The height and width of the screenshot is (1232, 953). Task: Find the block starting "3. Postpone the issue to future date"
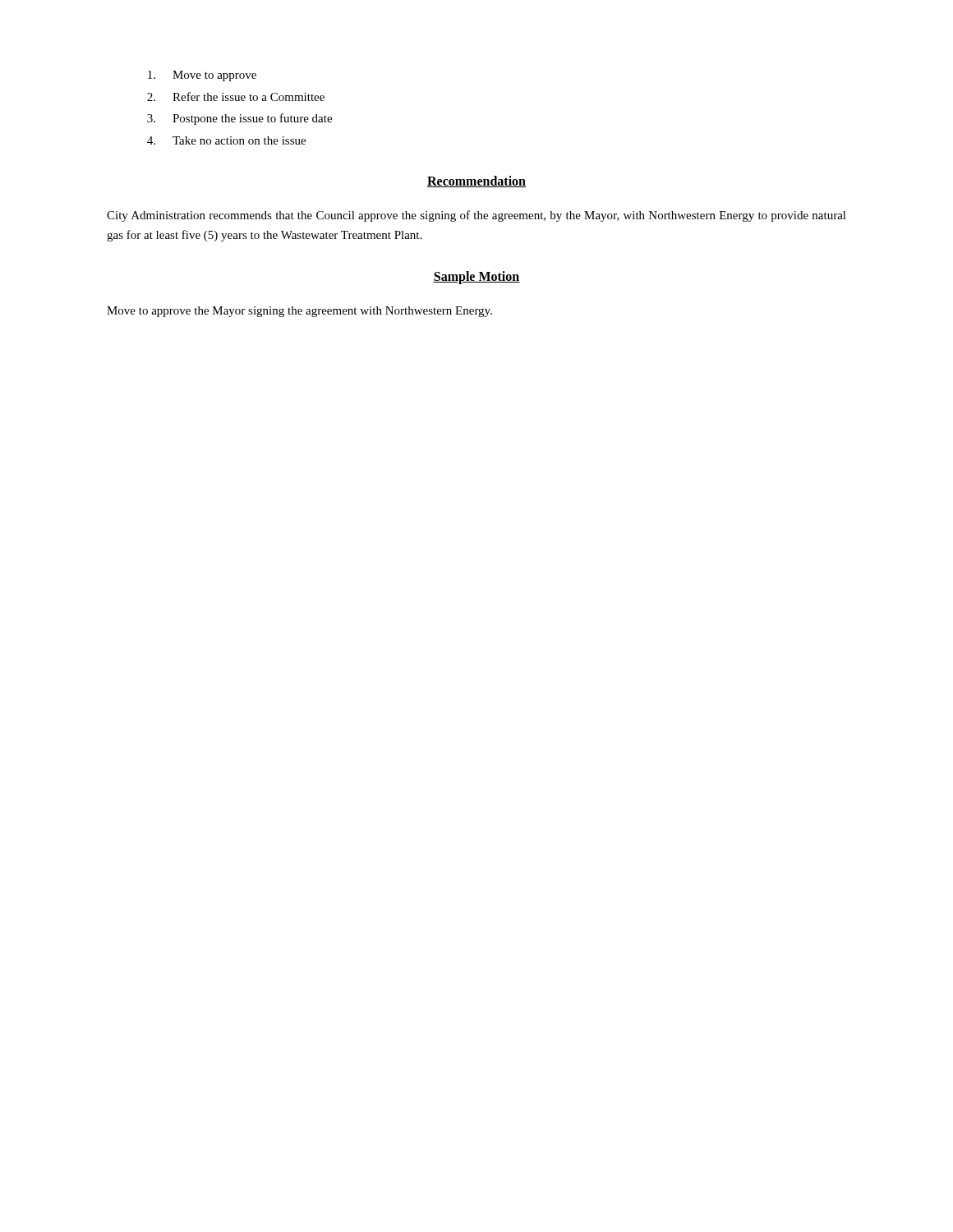tap(239, 119)
